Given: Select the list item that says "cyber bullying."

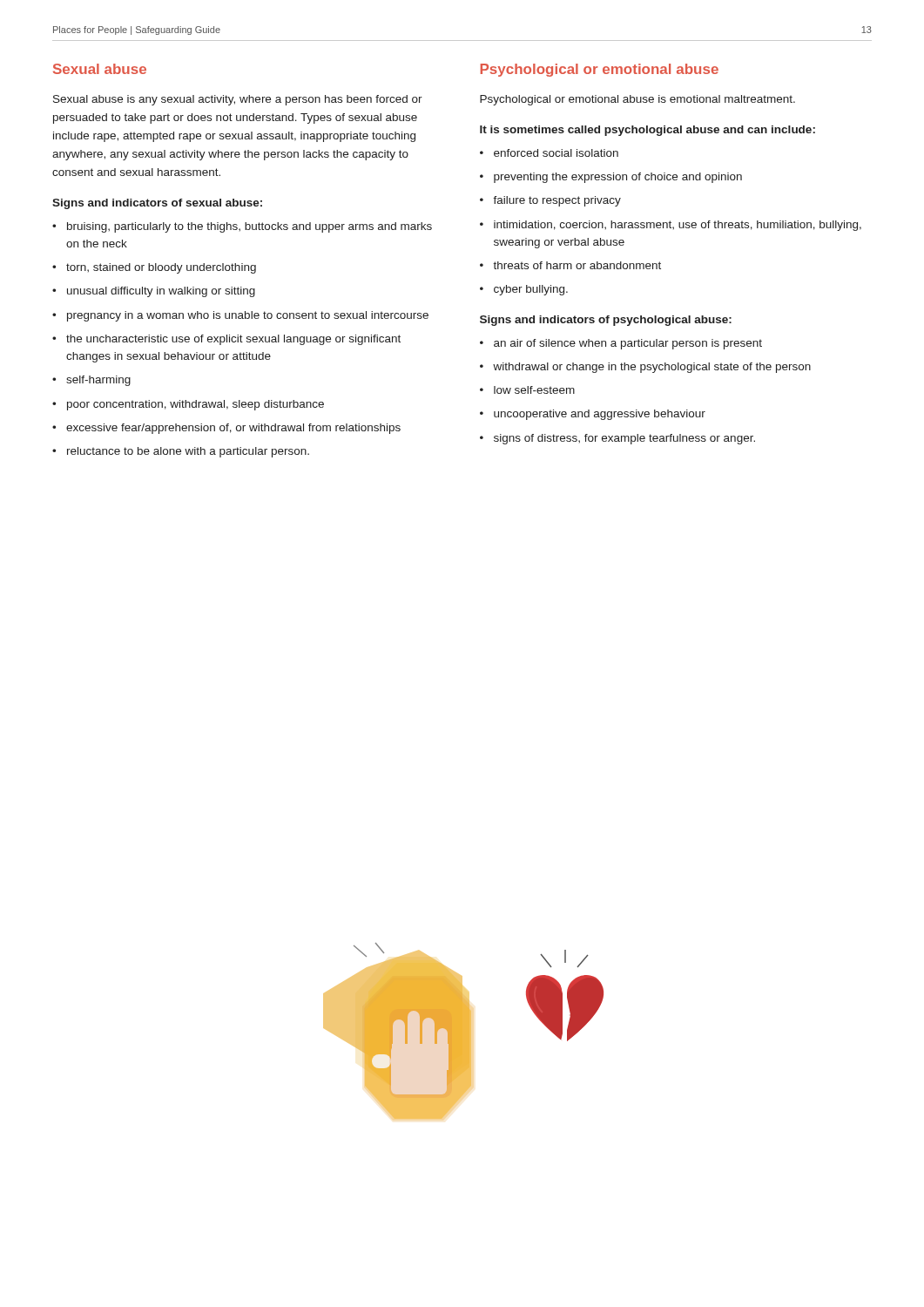Looking at the screenshot, I should pos(531,289).
